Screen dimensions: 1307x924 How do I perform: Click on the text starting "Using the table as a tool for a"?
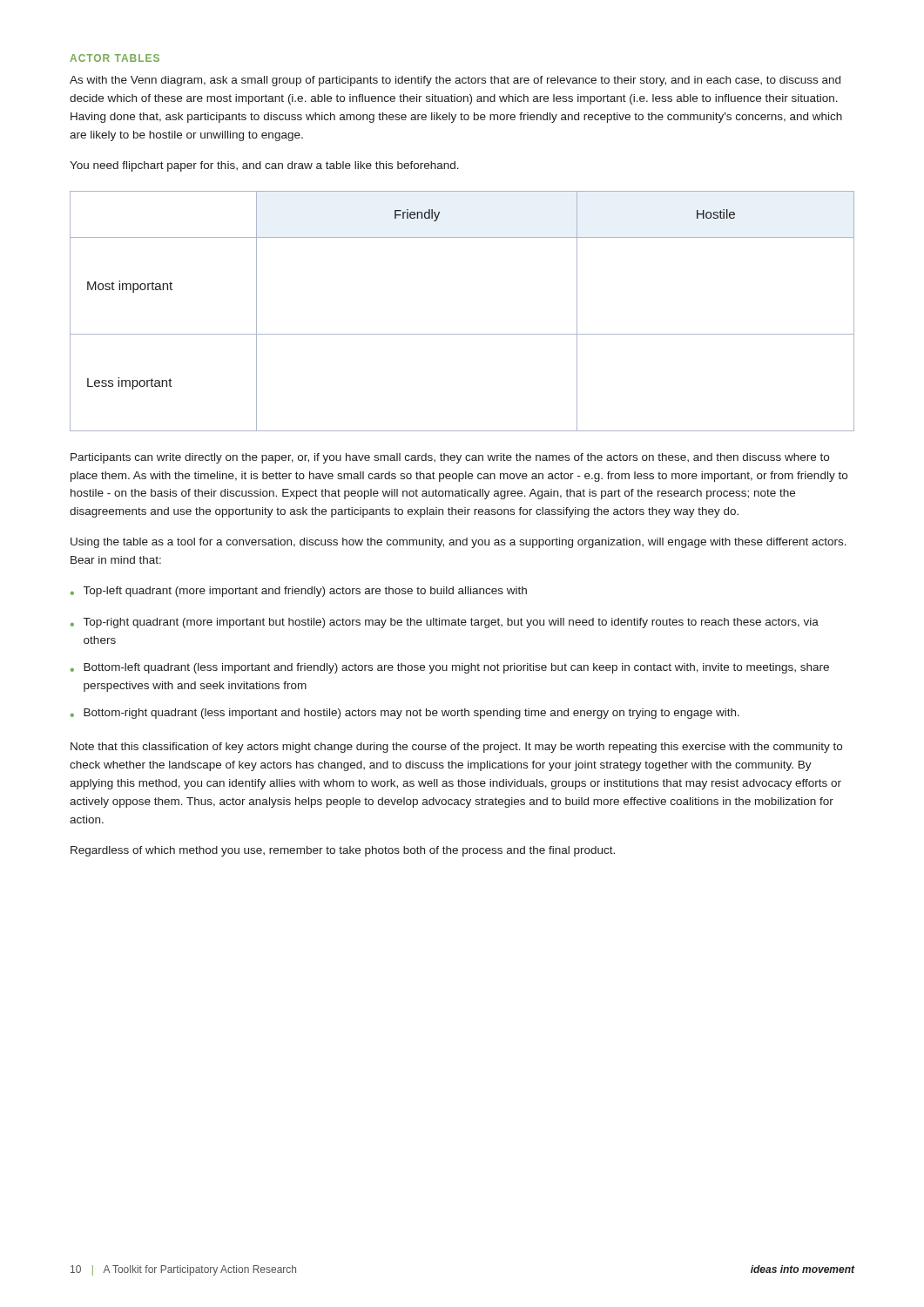tap(458, 551)
